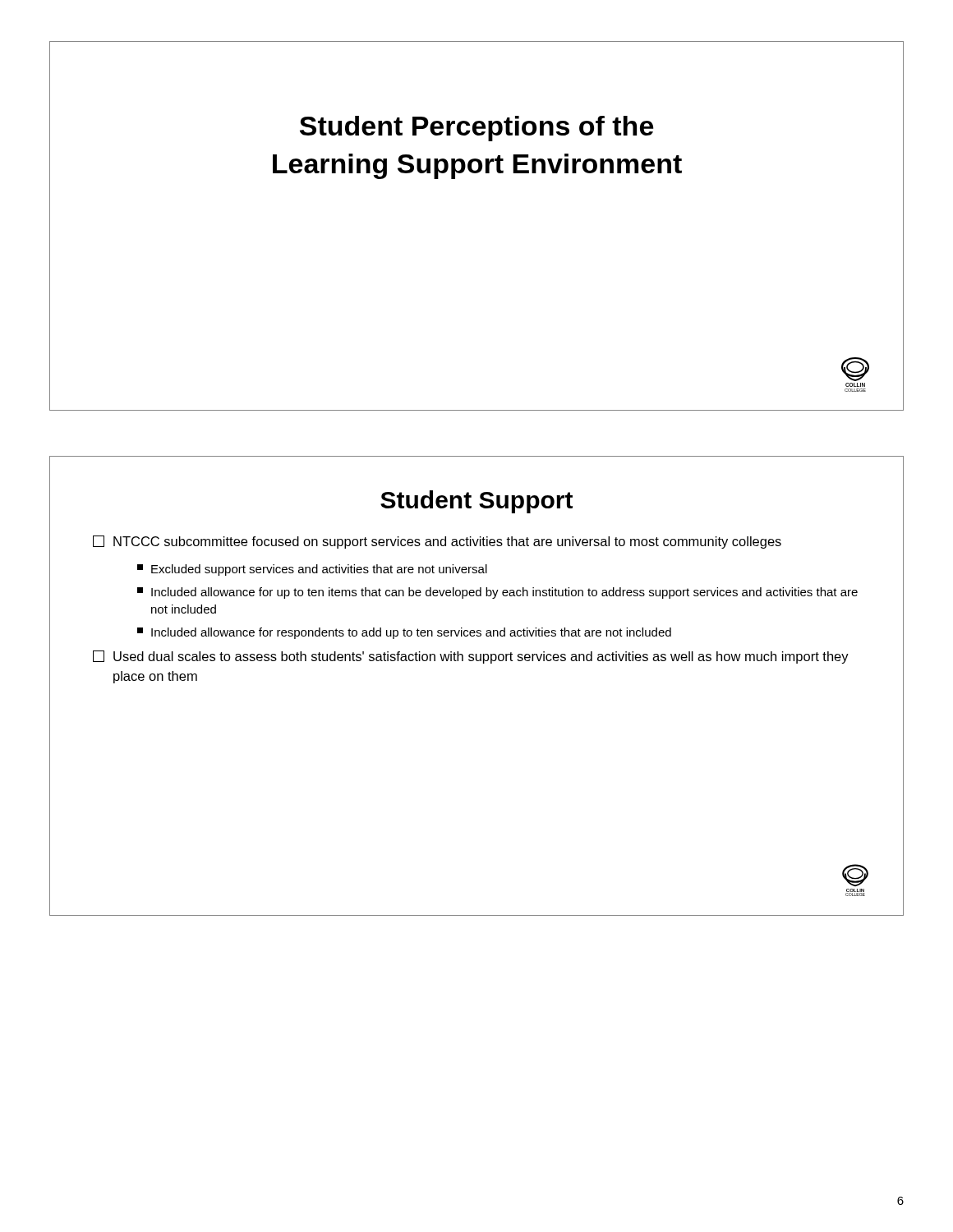Click the passage that begins "Used dual scales to assess both students' satisfaction"
Screen dimensions: 1232x953
click(x=476, y=667)
